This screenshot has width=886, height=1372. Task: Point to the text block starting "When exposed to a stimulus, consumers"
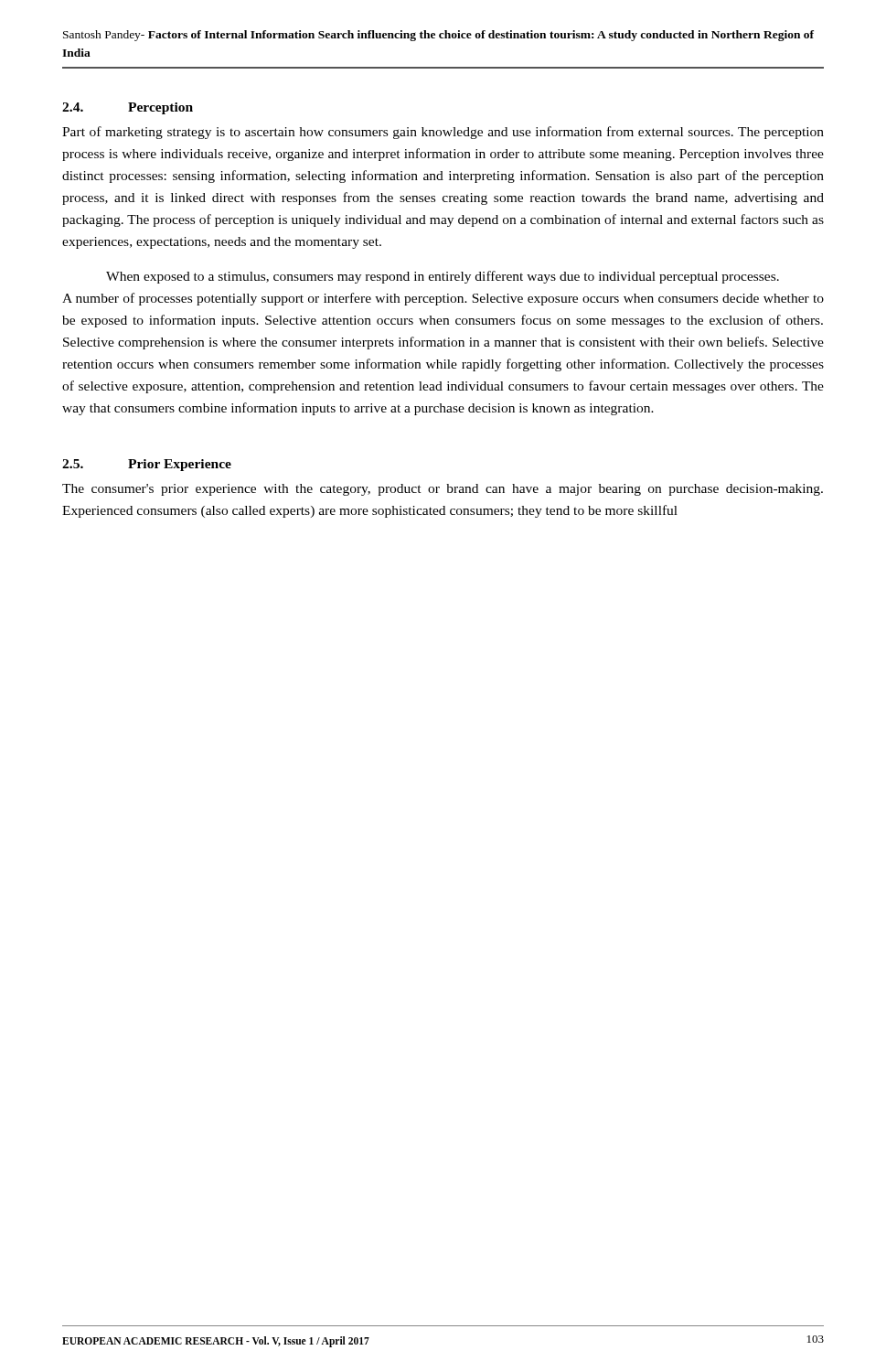[x=443, y=342]
